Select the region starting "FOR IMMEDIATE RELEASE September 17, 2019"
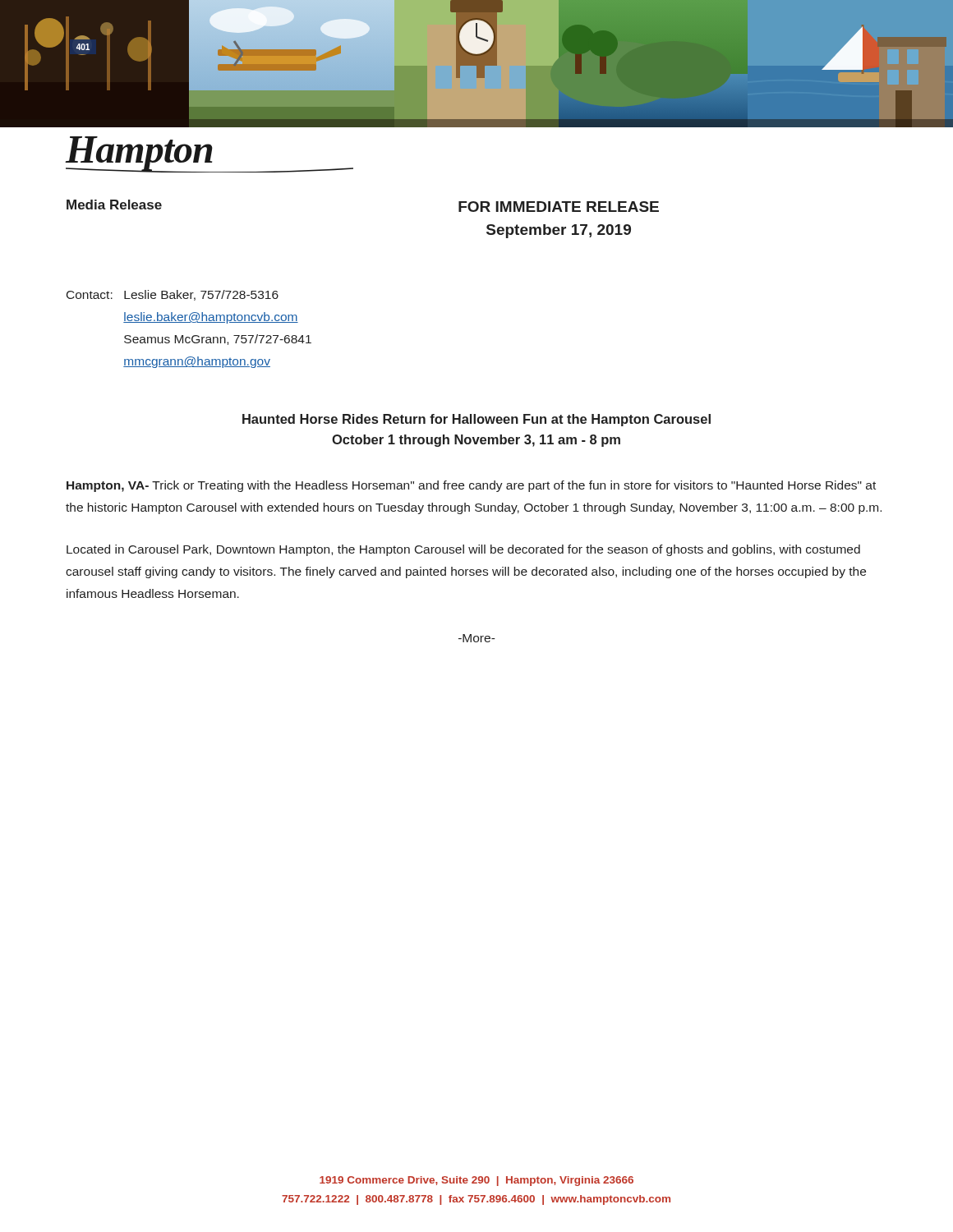Screen dimensions: 1232x953 pyautogui.click(x=559, y=218)
